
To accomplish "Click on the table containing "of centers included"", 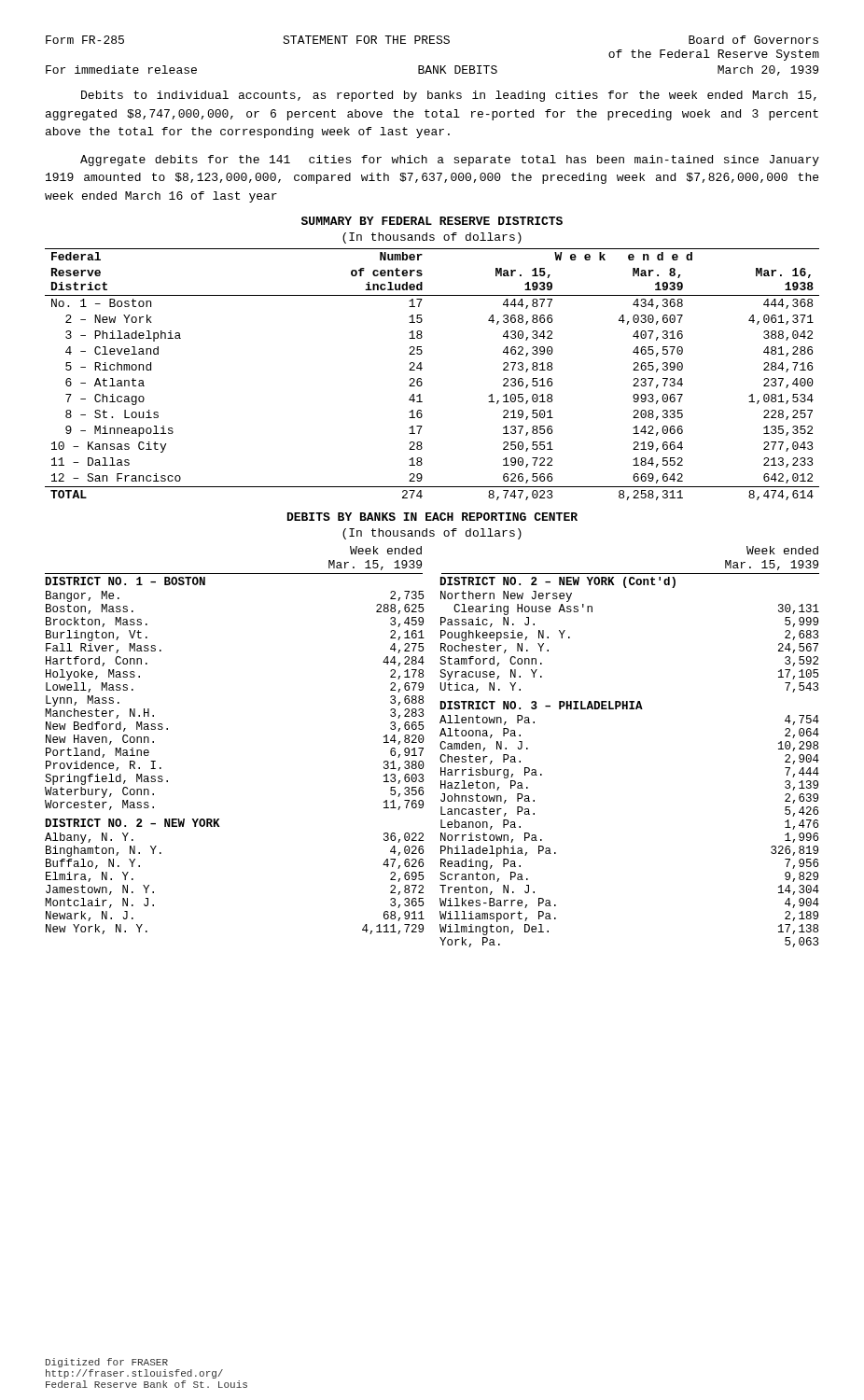I will [x=432, y=376].
